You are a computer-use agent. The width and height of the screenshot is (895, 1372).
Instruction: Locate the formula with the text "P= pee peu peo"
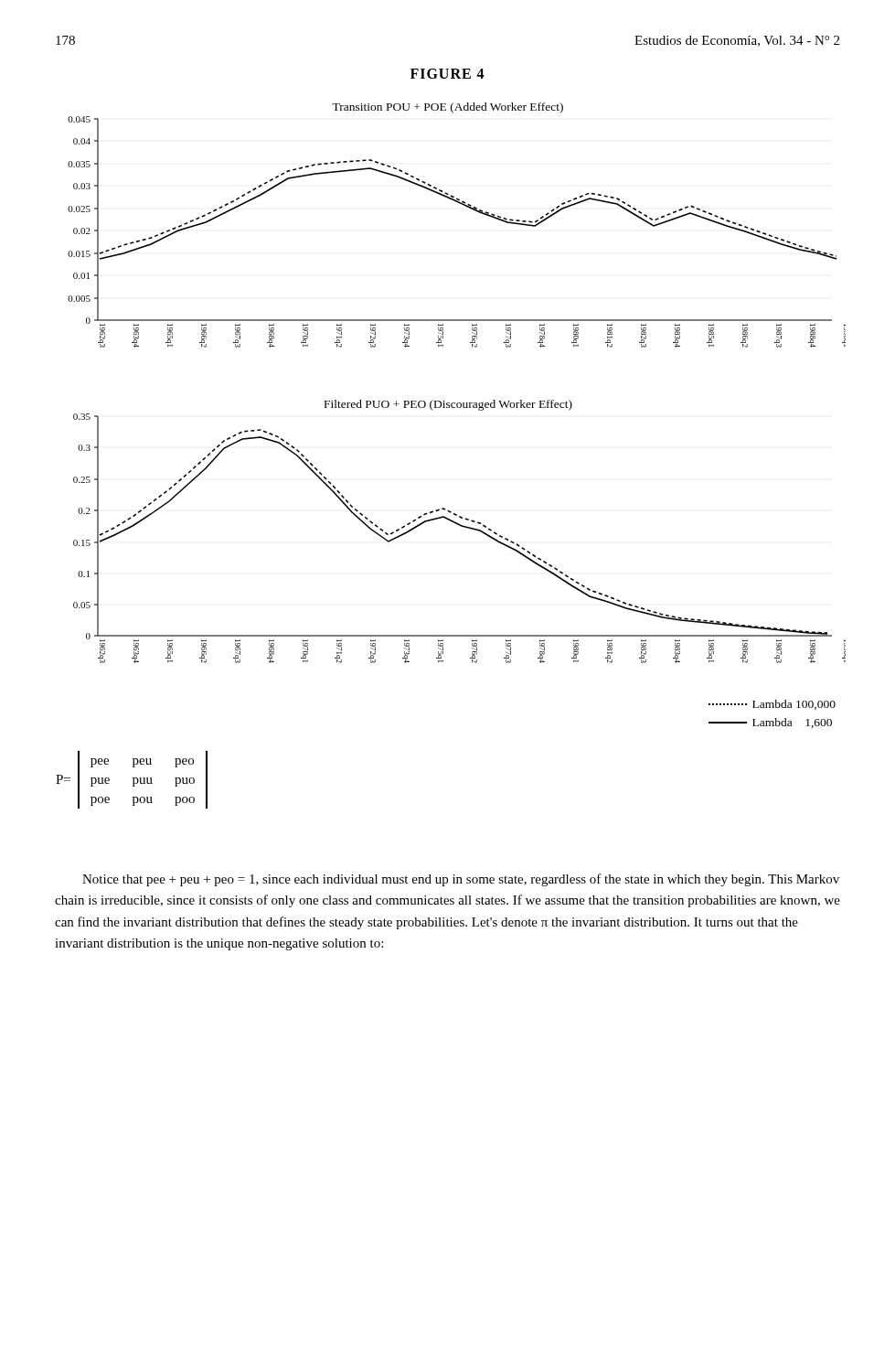(x=132, y=780)
